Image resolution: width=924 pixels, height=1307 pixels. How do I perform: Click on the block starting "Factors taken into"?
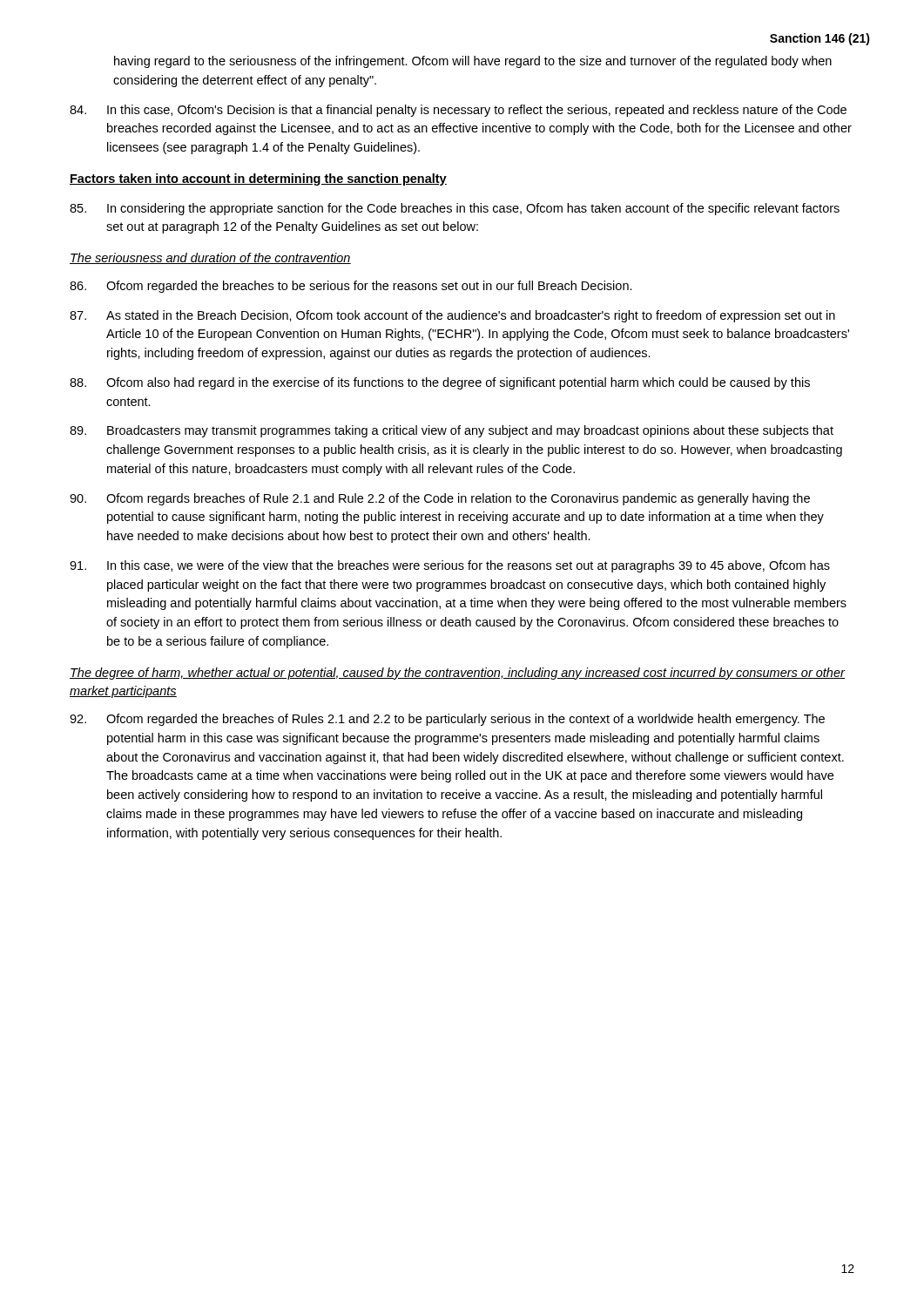258,178
